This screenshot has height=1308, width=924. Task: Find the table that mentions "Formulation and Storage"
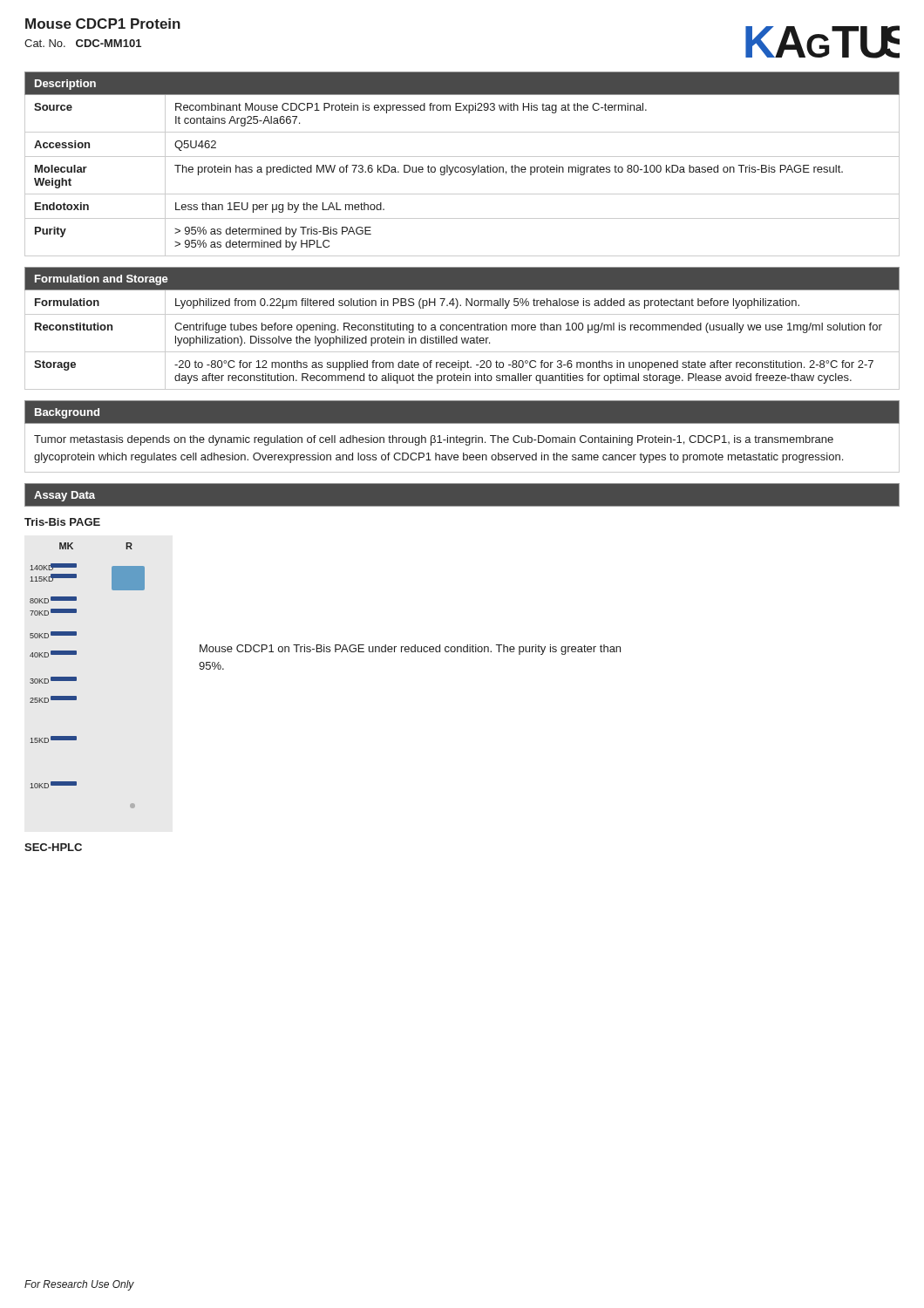click(x=462, y=328)
